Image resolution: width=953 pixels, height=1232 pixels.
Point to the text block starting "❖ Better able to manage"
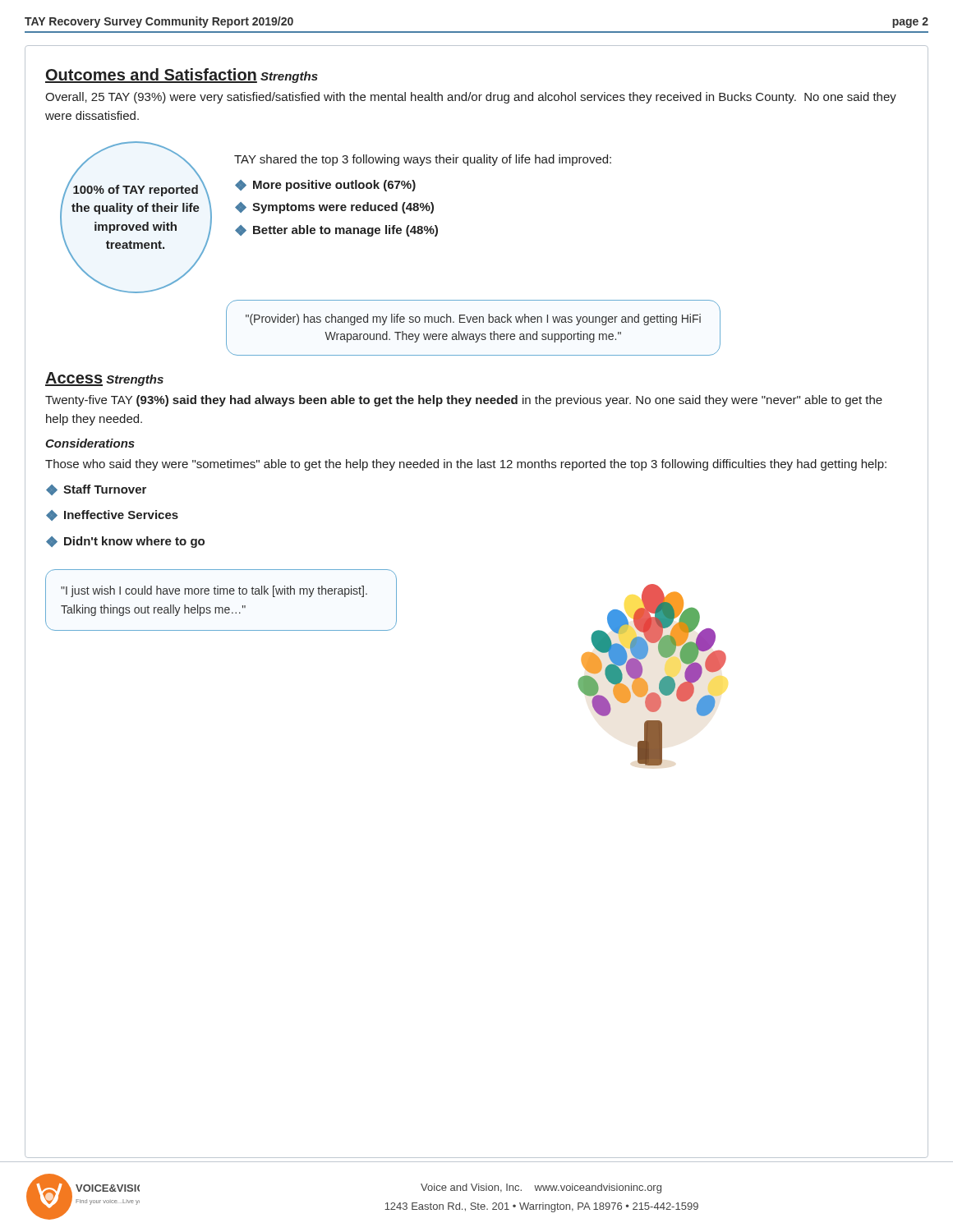click(336, 231)
